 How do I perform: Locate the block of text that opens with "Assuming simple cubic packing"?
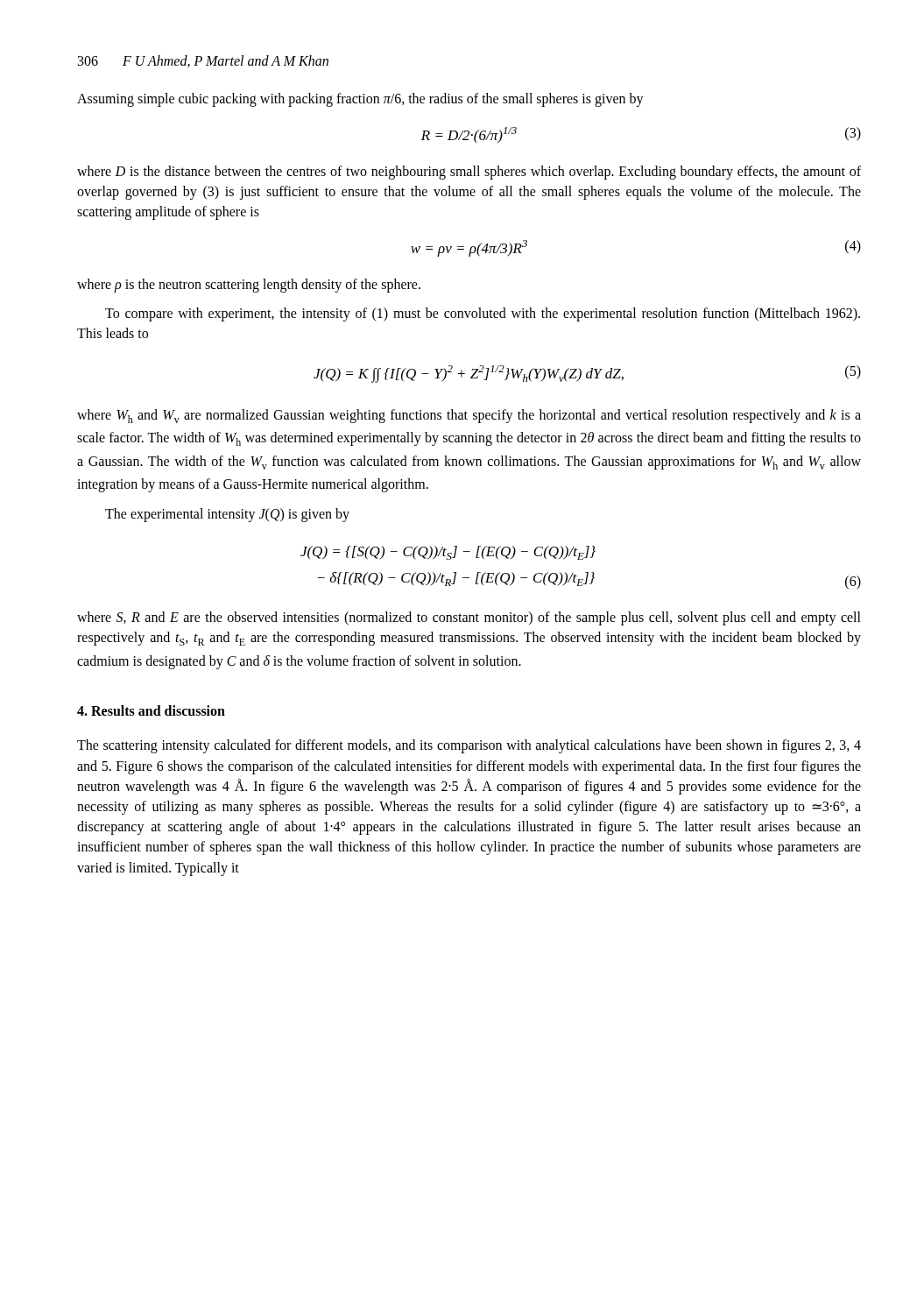click(469, 99)
